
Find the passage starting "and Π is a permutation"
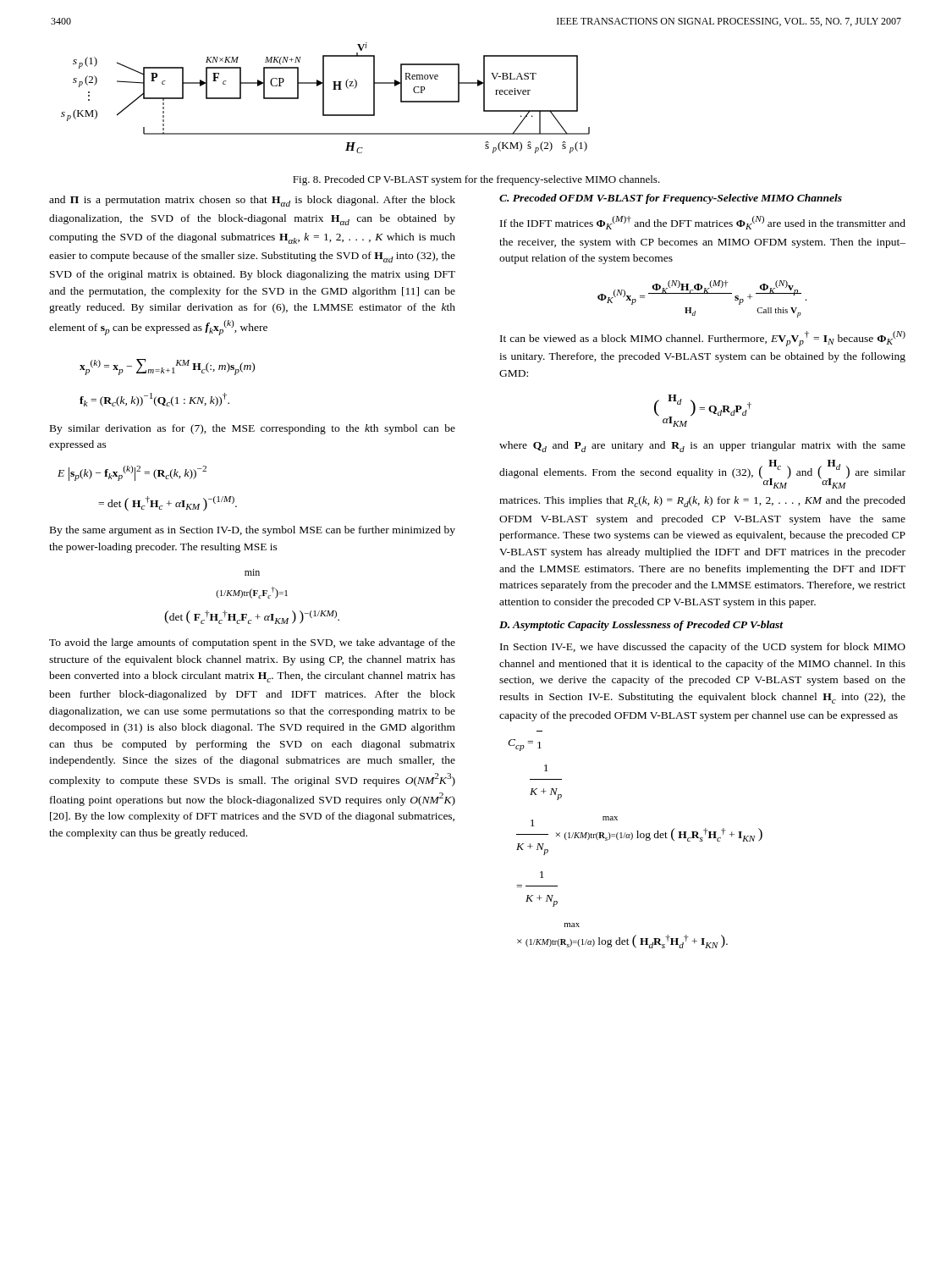click(x=252, y=264)
